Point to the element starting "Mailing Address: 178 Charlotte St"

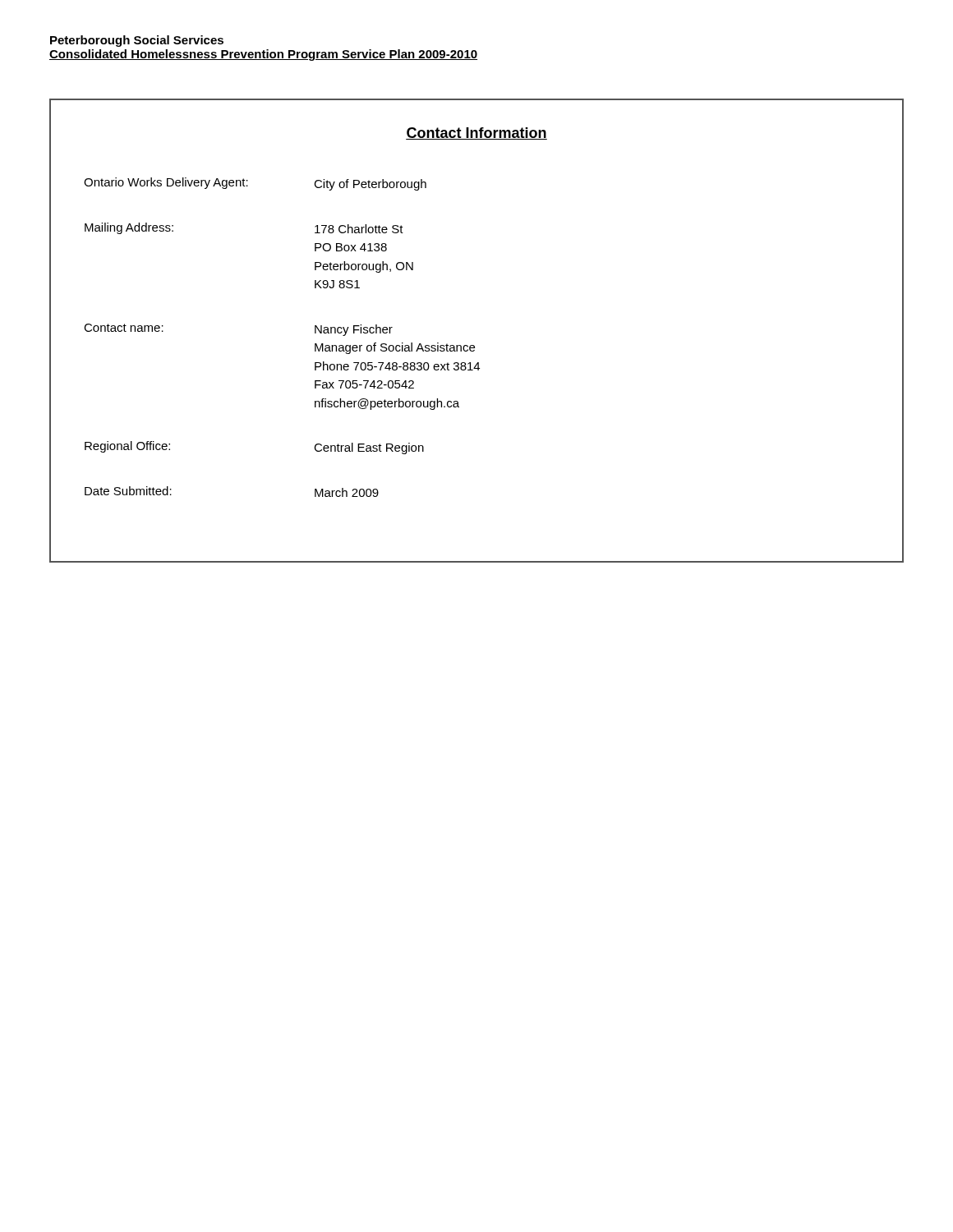click(x=133, y=229)
